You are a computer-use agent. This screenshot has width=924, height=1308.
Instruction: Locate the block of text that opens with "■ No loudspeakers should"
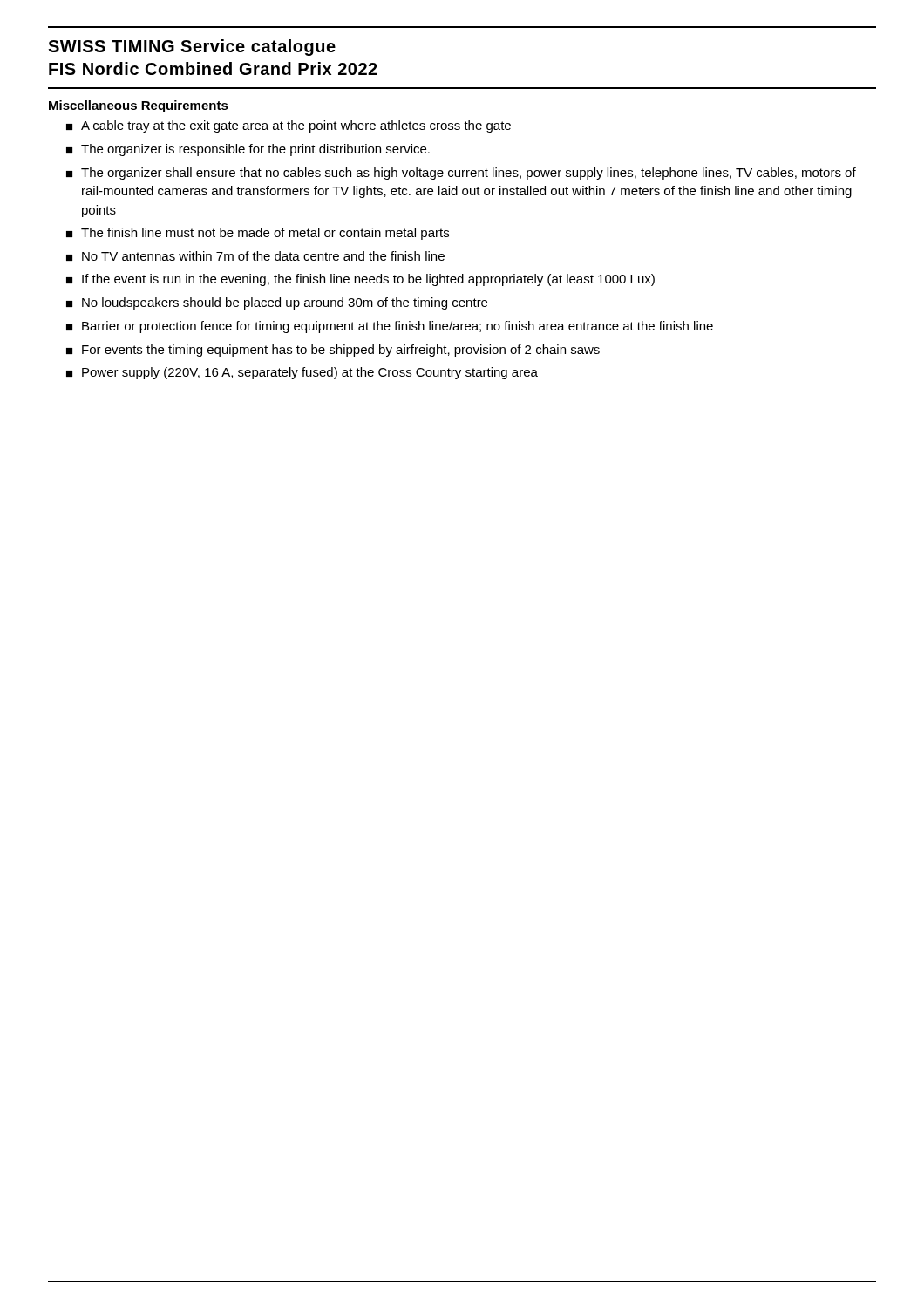pos(471,303)
